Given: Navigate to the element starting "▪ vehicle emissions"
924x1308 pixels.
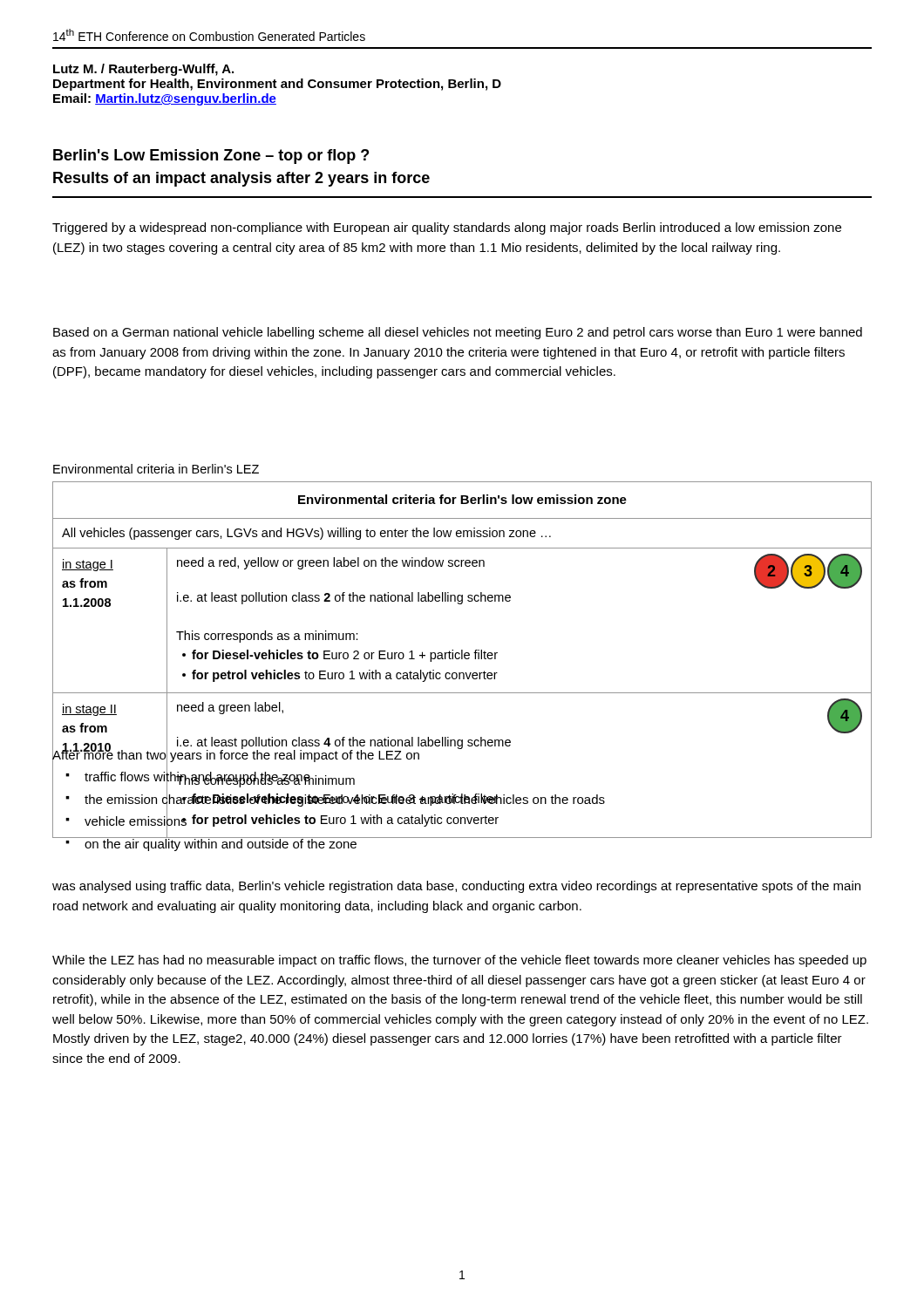Looking at the screenshot, I should 126,822.
